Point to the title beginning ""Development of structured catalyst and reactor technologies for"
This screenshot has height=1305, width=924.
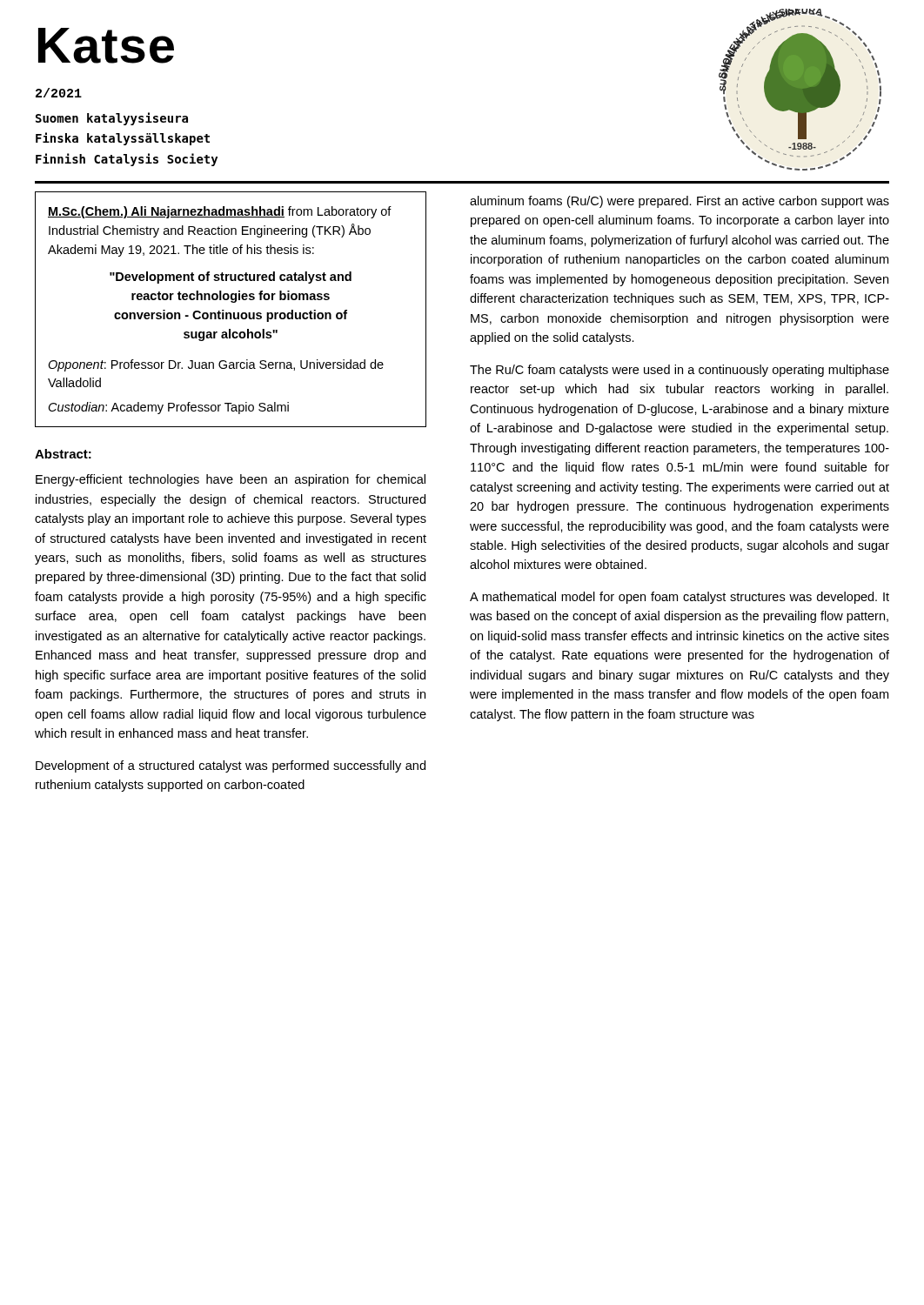click(x=231, y=305)
